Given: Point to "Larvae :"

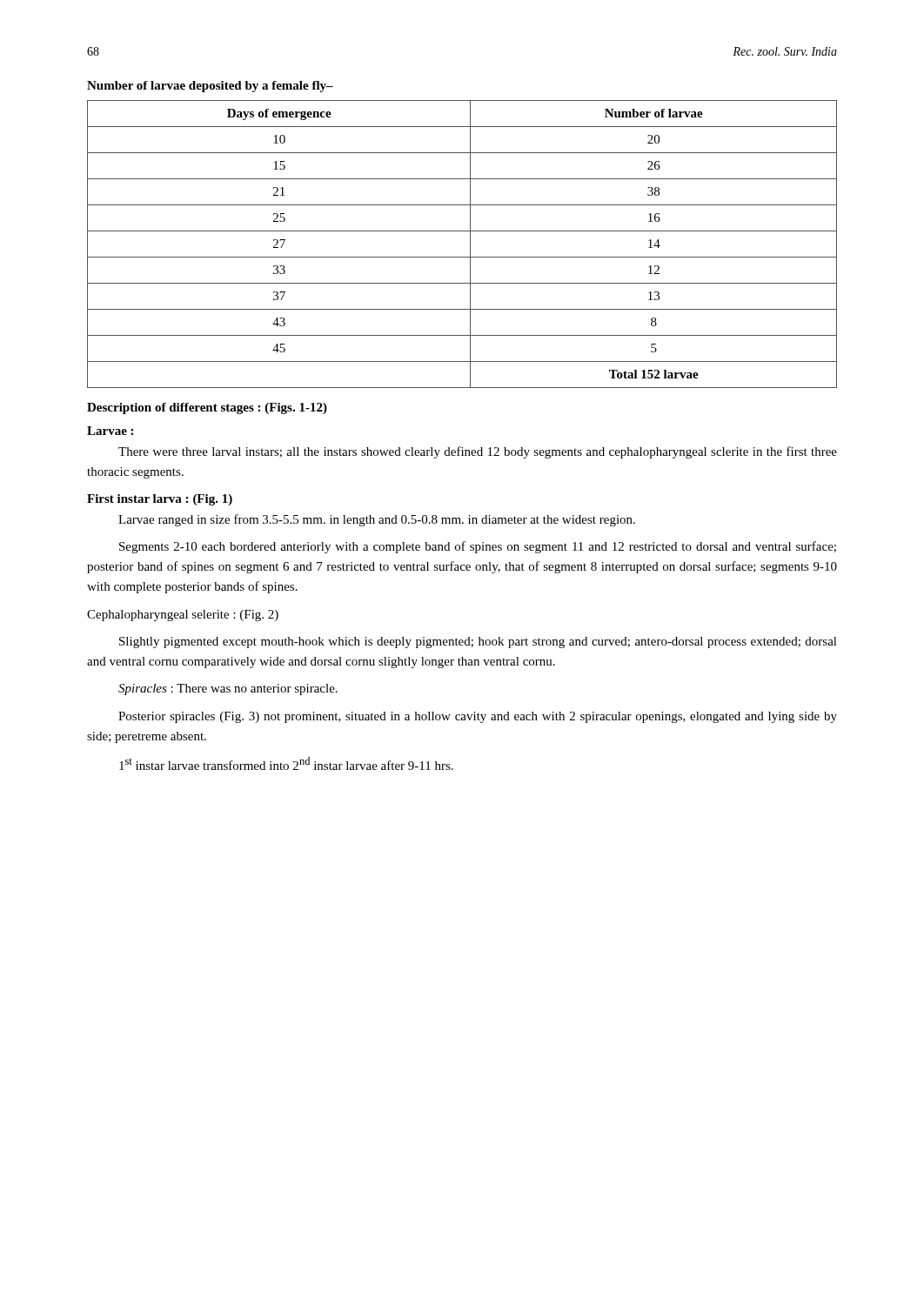Looking at the screenshot, I should pyautogui.click(x=111, y=431).
